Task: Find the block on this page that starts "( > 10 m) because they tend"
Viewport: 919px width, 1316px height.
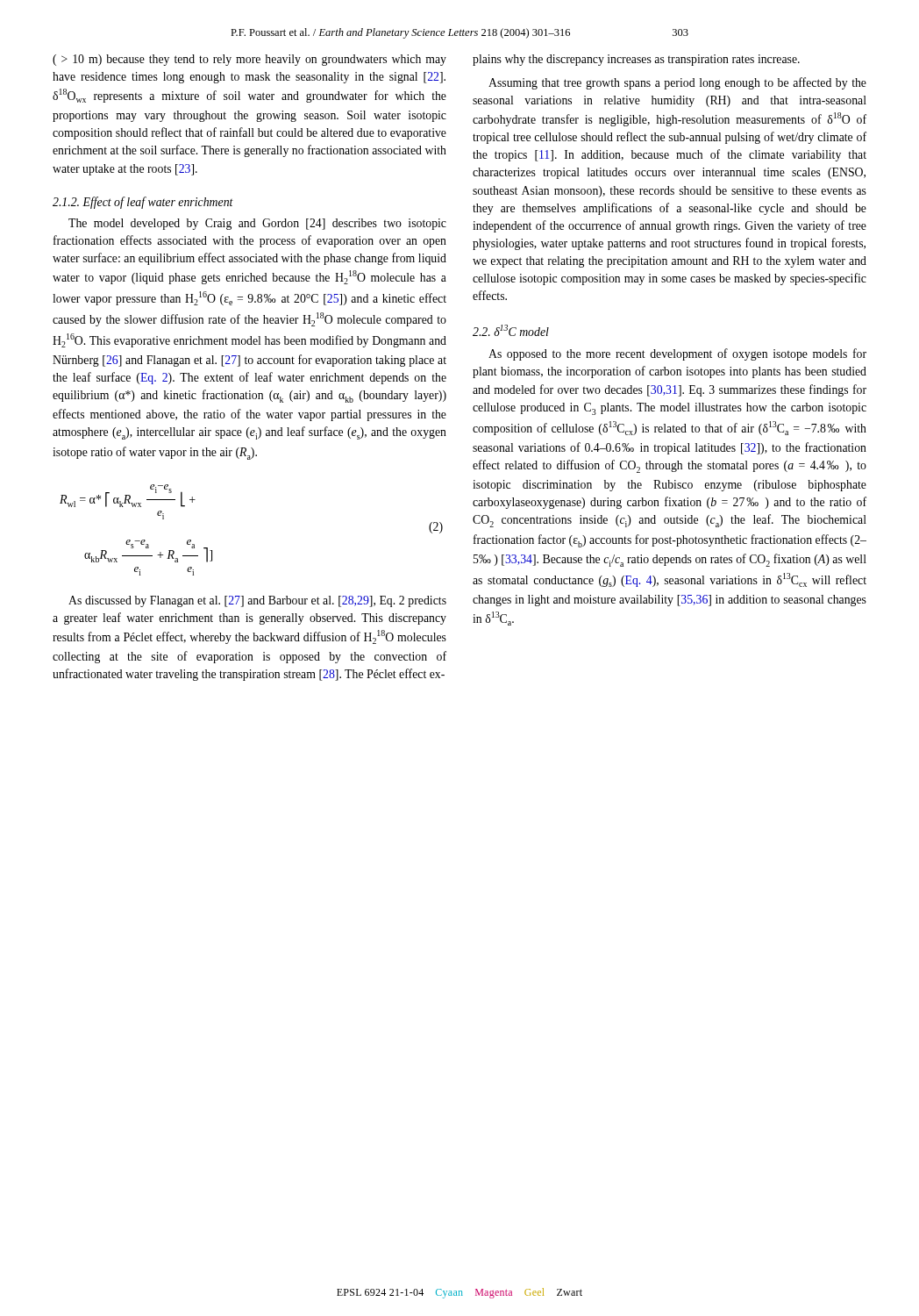Action: pyautogui.click(x=250, y=114)
